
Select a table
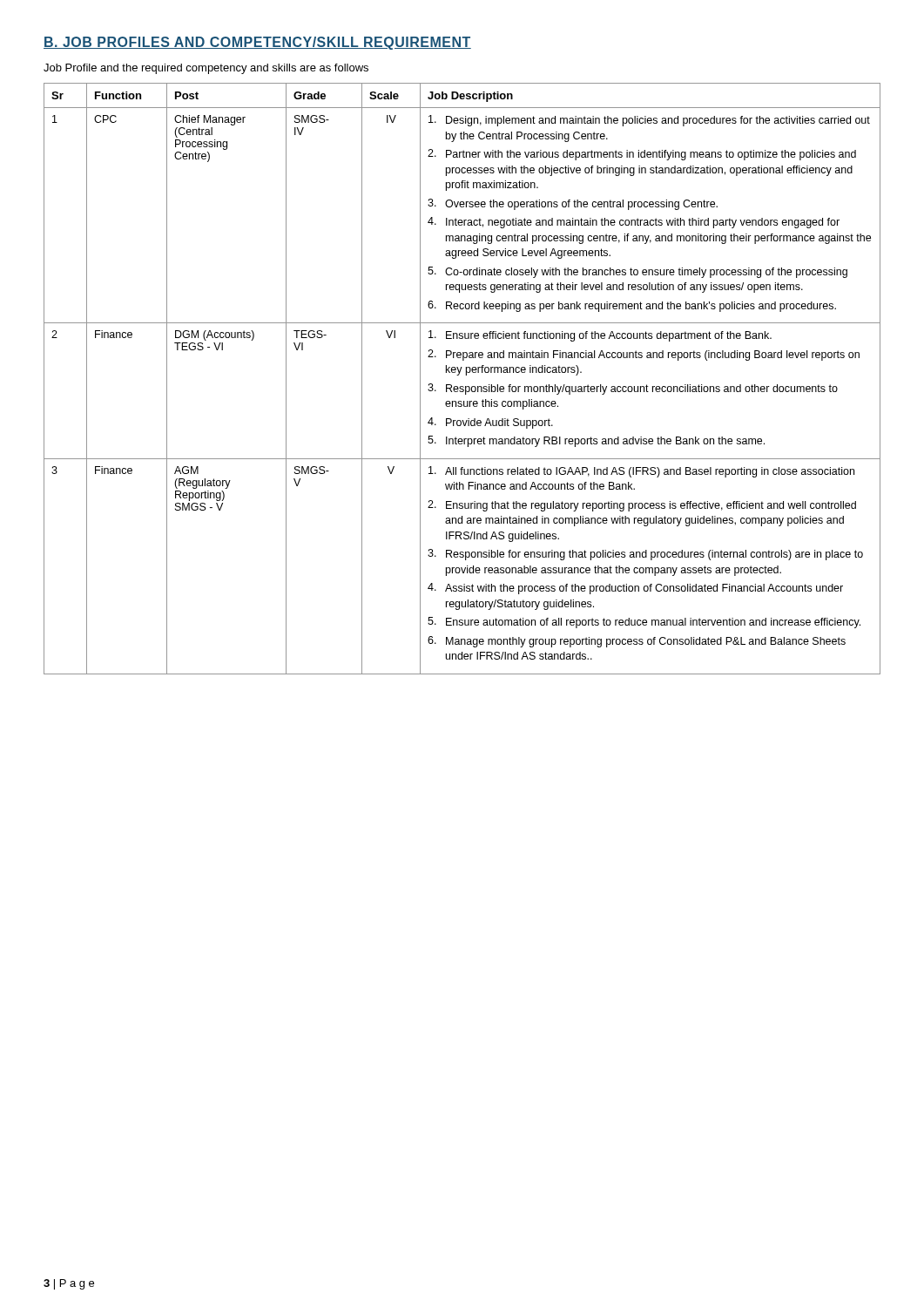462,378
